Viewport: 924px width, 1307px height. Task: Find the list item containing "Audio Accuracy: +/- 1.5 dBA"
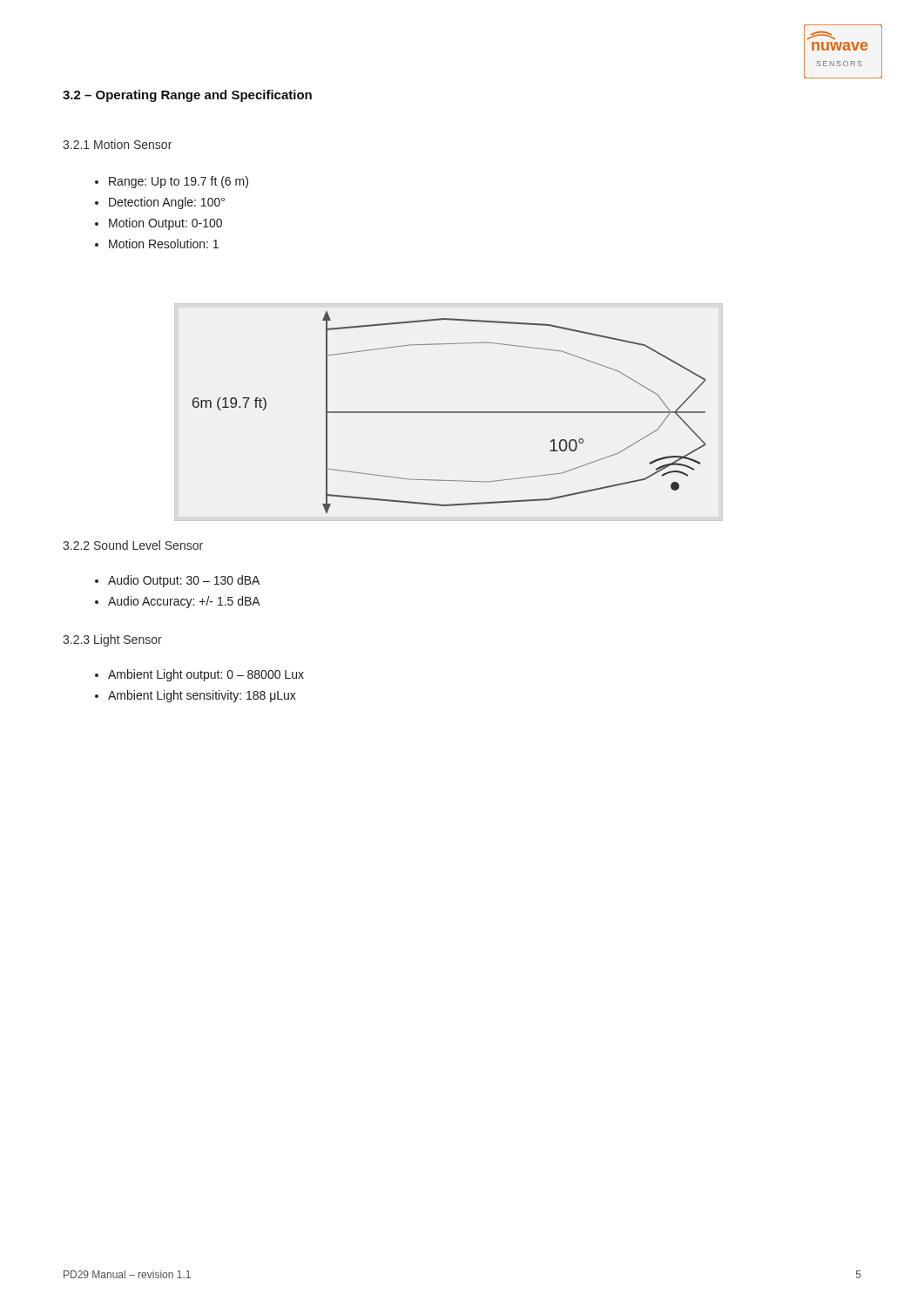[184, 601]
